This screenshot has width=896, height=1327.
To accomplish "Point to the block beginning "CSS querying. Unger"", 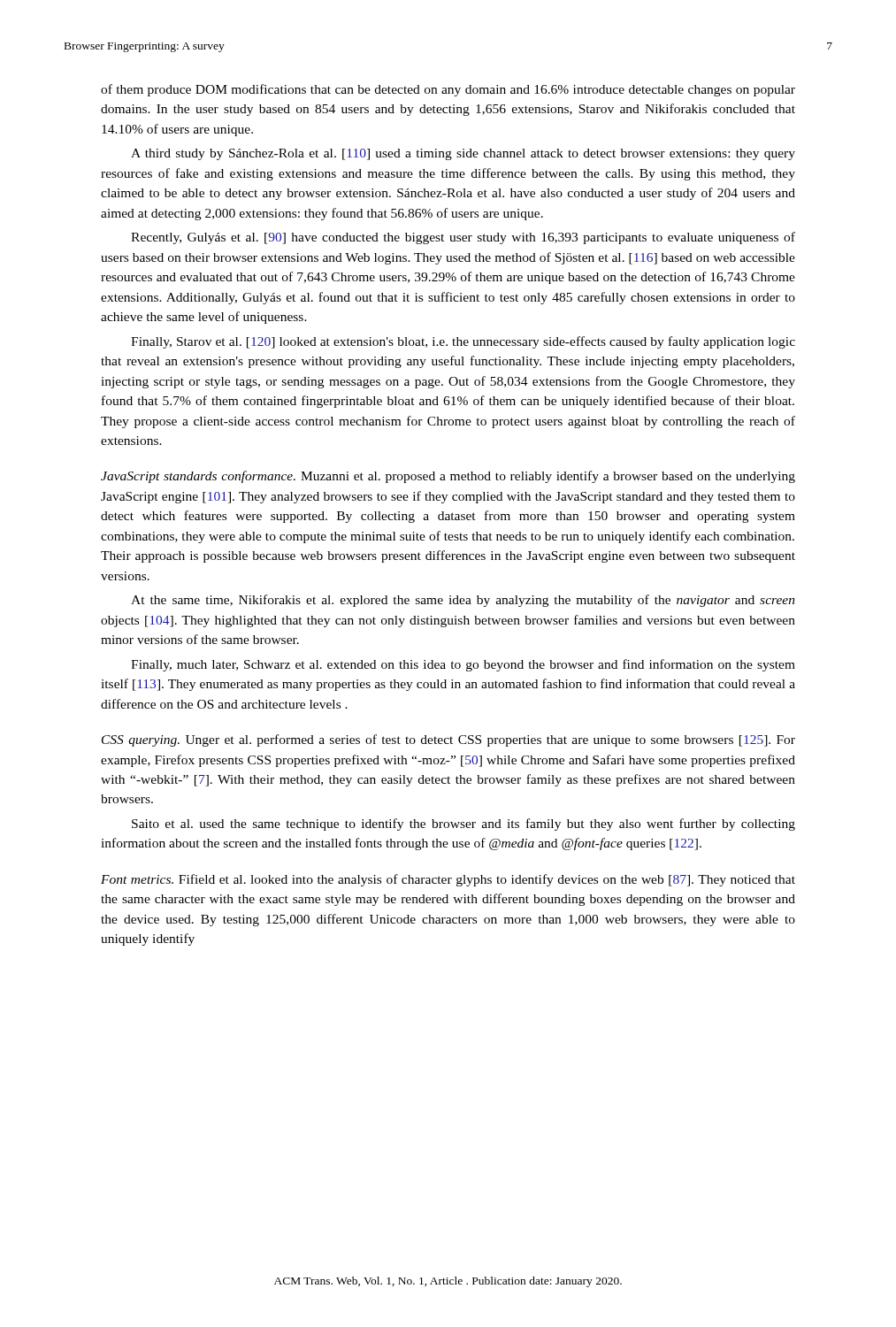I will pyautogui.click(x=448, y=770).
